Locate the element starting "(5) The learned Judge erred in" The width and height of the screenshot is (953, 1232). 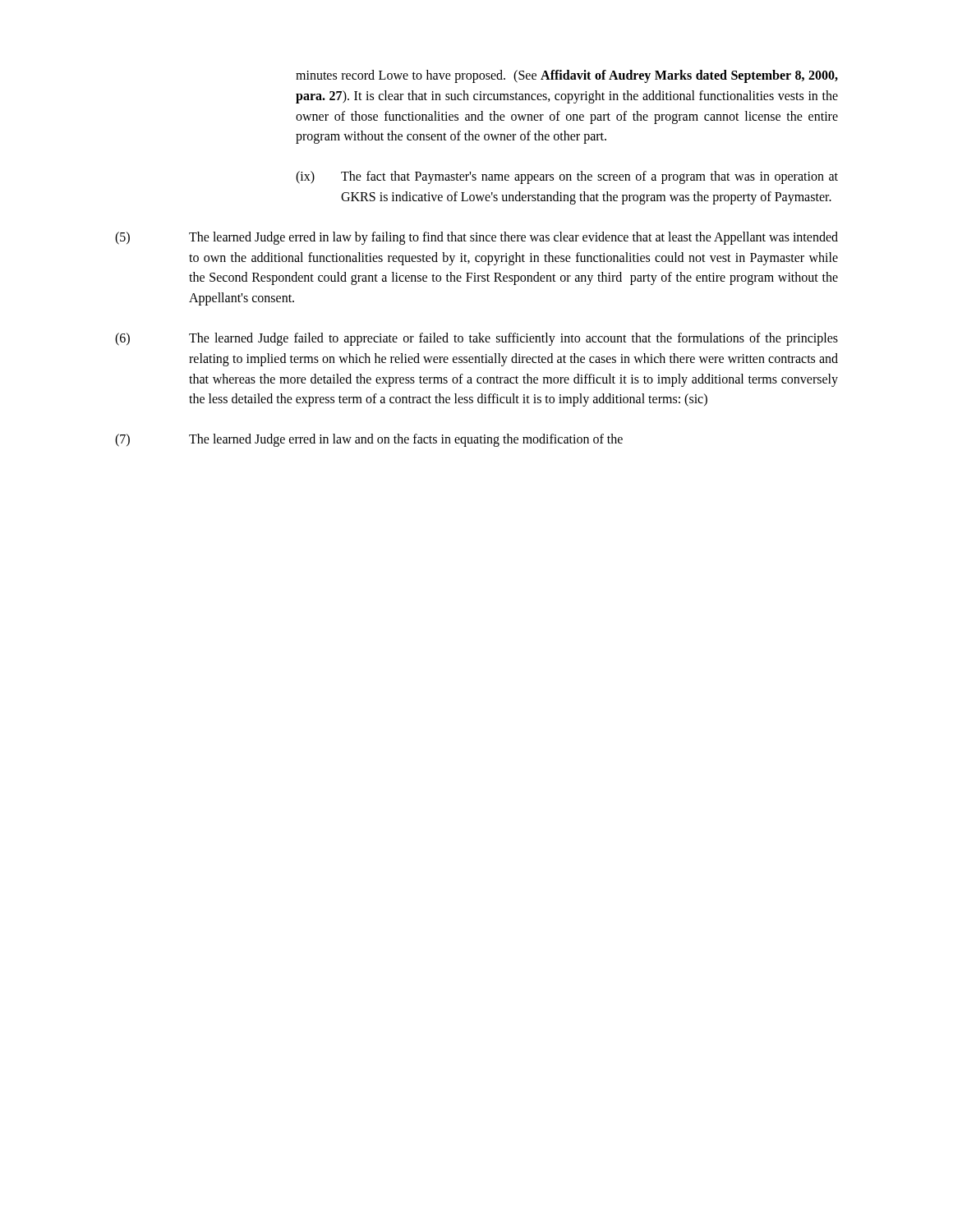(476, 268)
